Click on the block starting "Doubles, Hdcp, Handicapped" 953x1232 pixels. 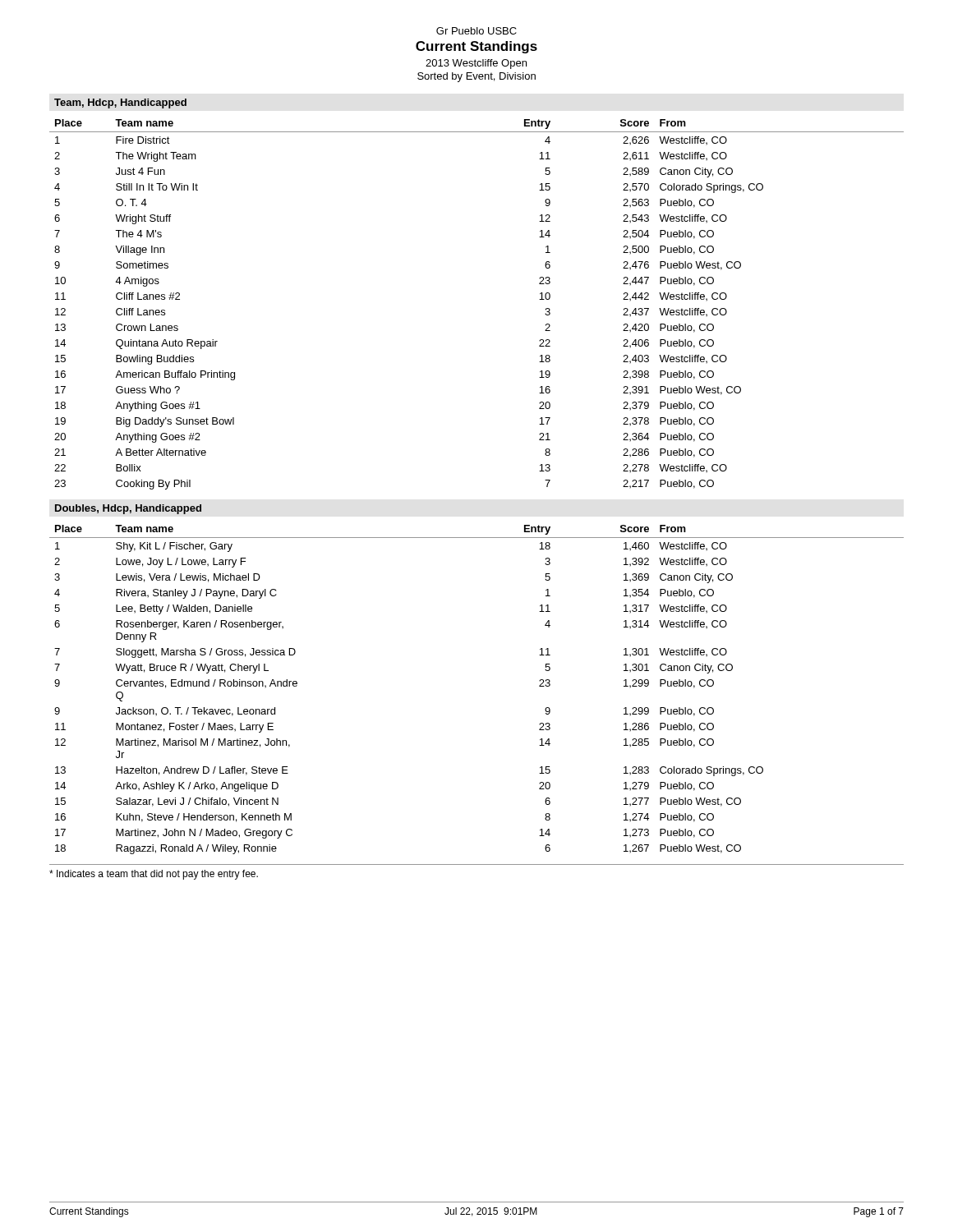tap(128, 508)
